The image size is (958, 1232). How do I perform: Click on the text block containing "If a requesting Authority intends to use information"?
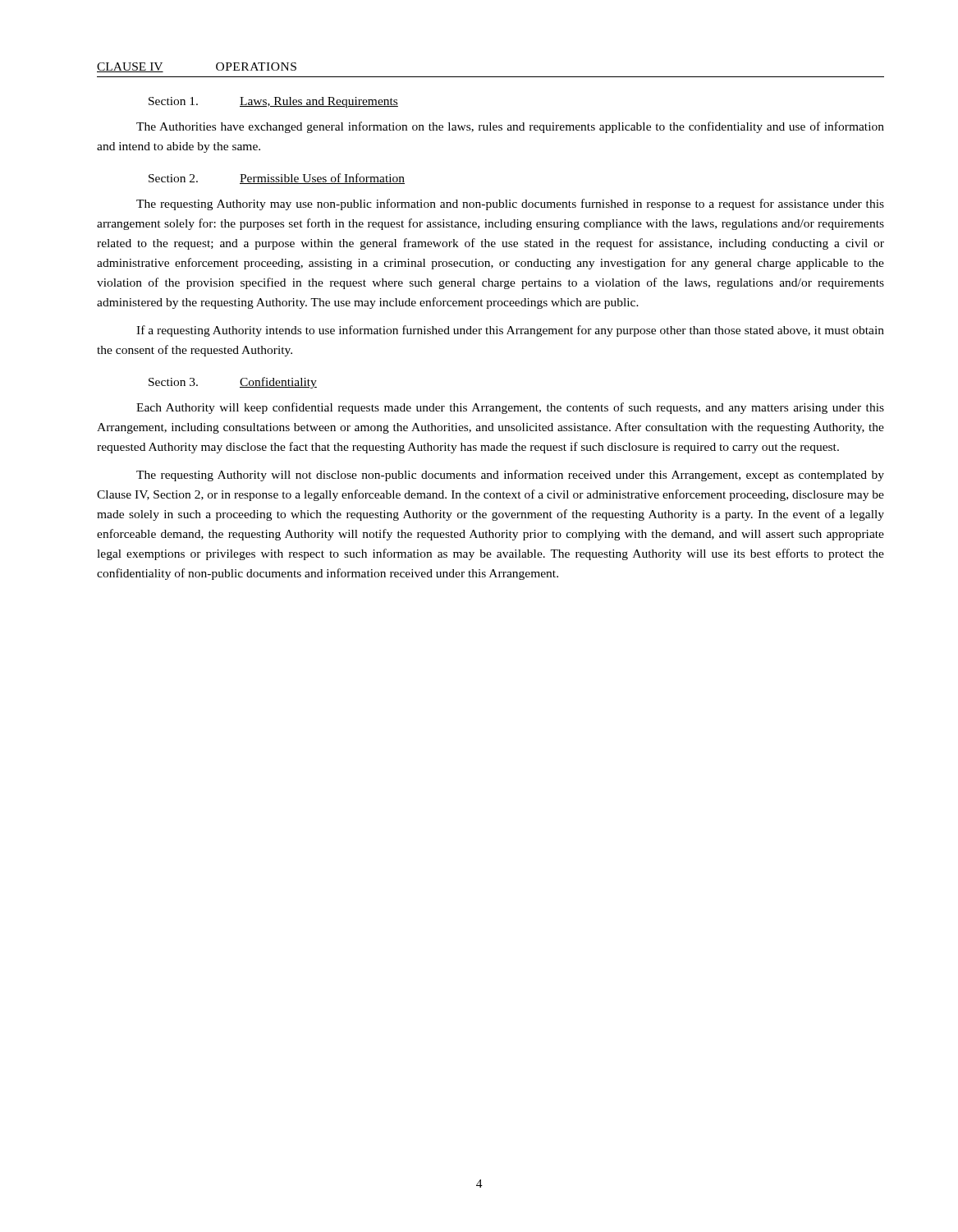(x=490, y=340)
